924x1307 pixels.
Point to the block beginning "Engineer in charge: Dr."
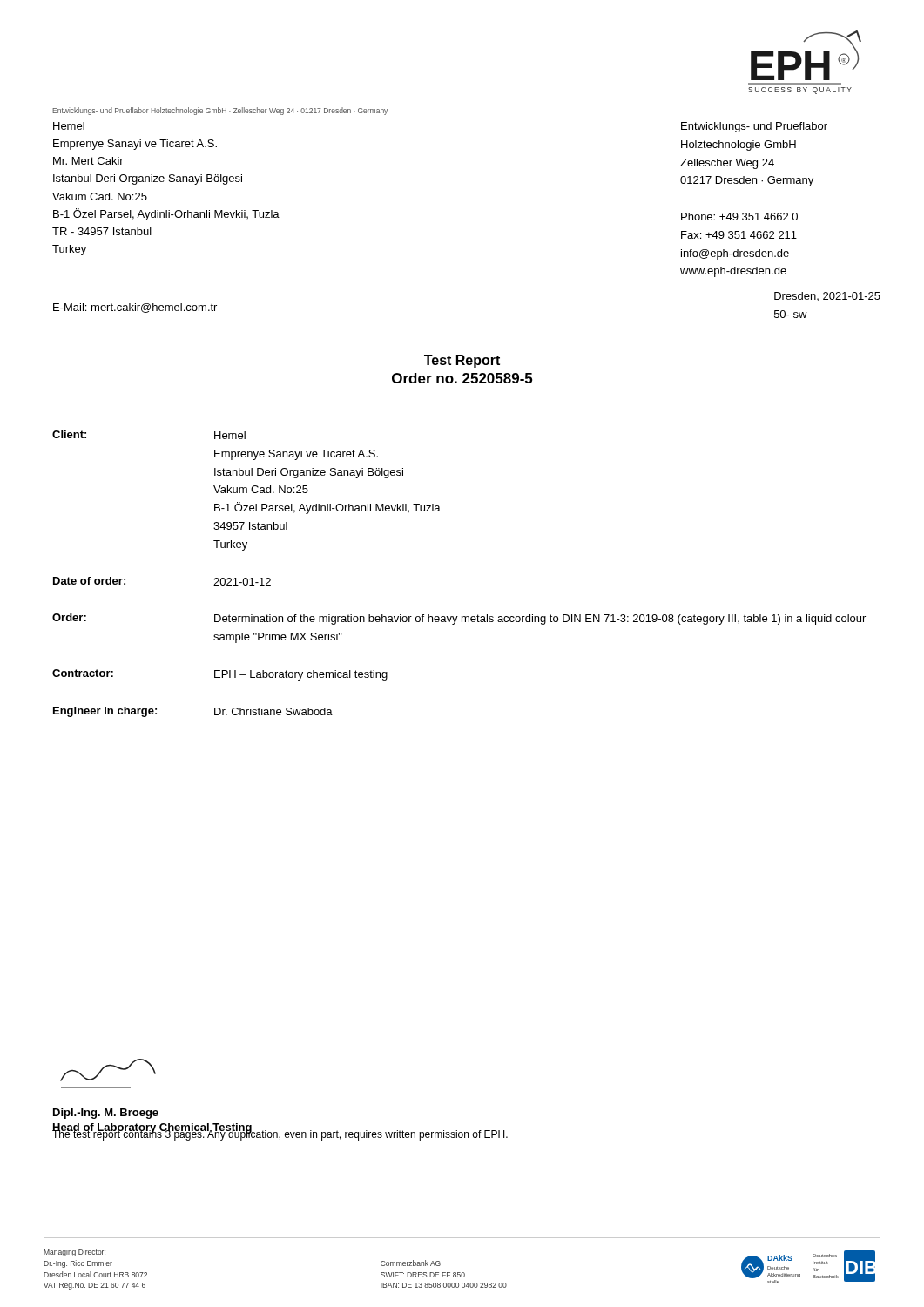tap(105, 711)
